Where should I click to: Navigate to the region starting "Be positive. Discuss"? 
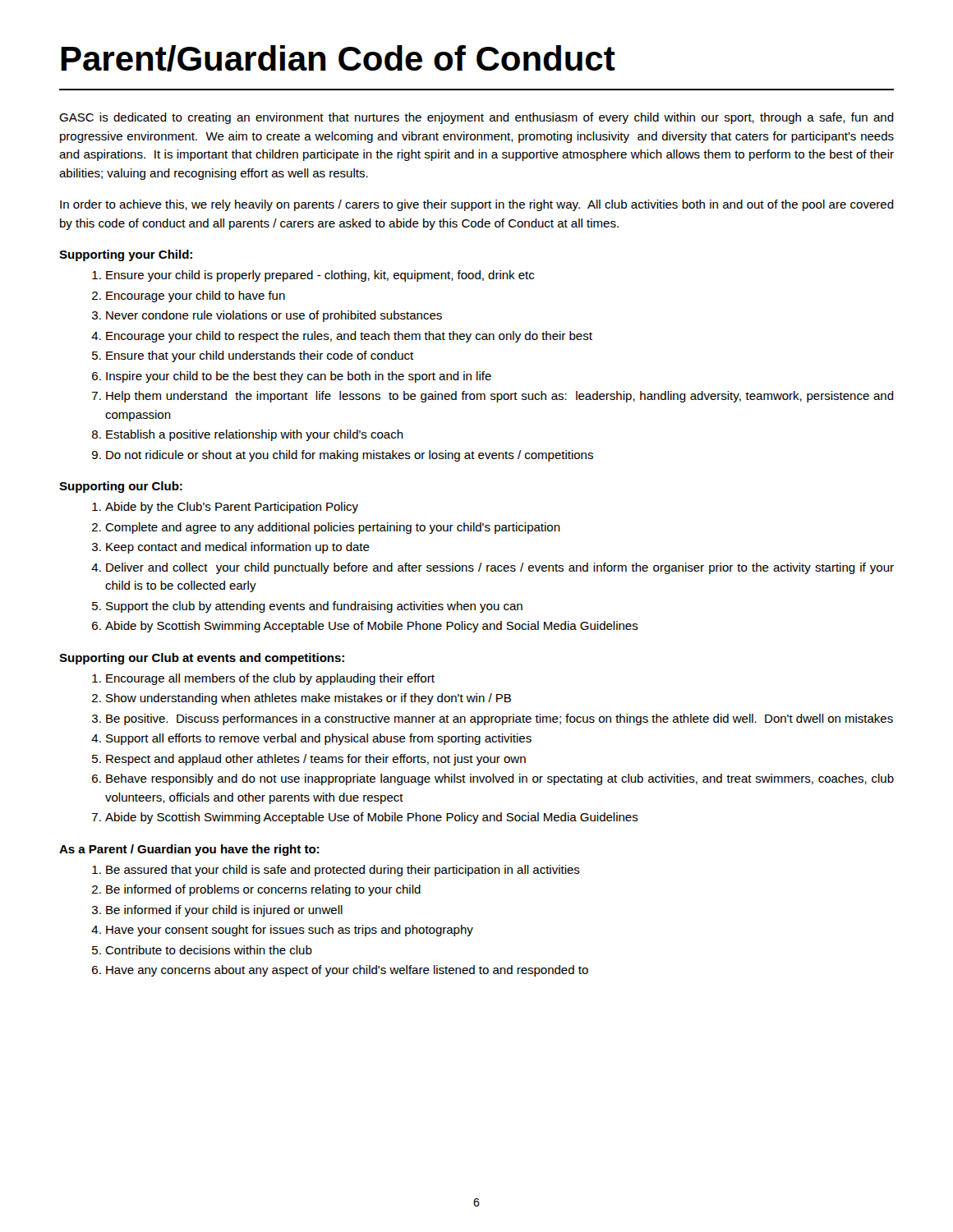click(499, 718)
